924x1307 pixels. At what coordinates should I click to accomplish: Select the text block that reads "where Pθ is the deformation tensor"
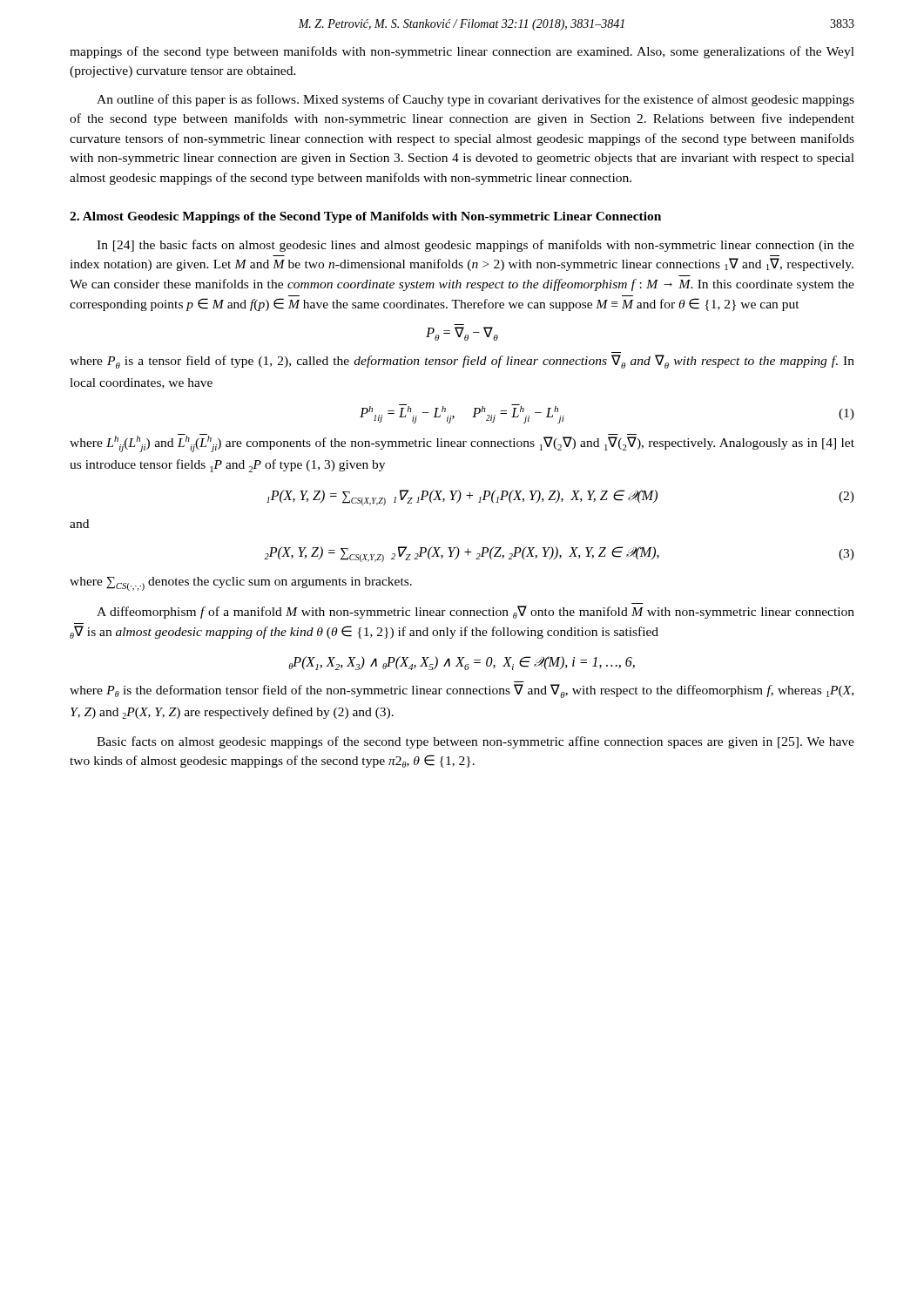coord(462,691)
